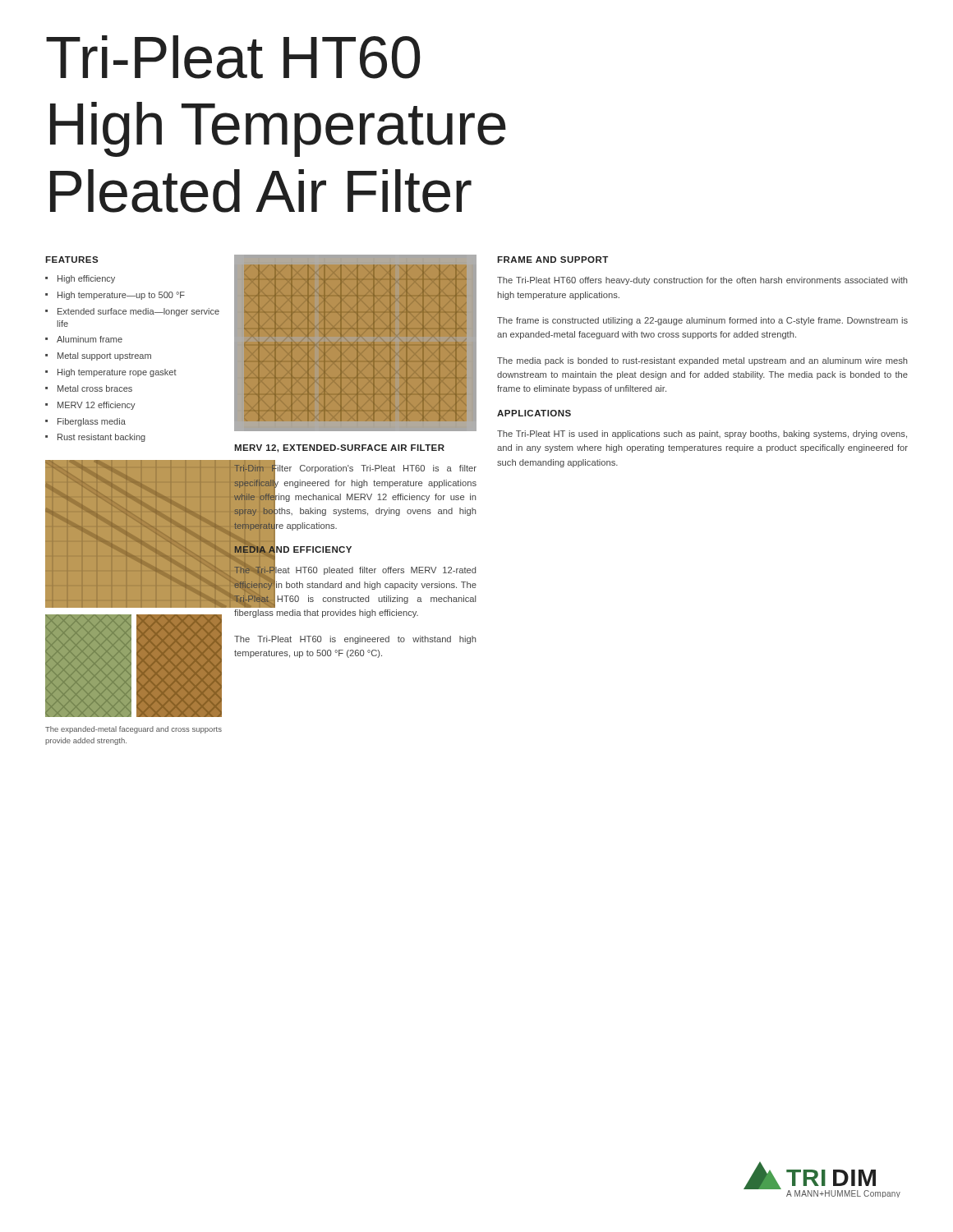
Task: Where is the passage that starts "Tri-Dim Filter Corporation's Tri-Pleat HT60 is a"?
Action: (355, 497)
